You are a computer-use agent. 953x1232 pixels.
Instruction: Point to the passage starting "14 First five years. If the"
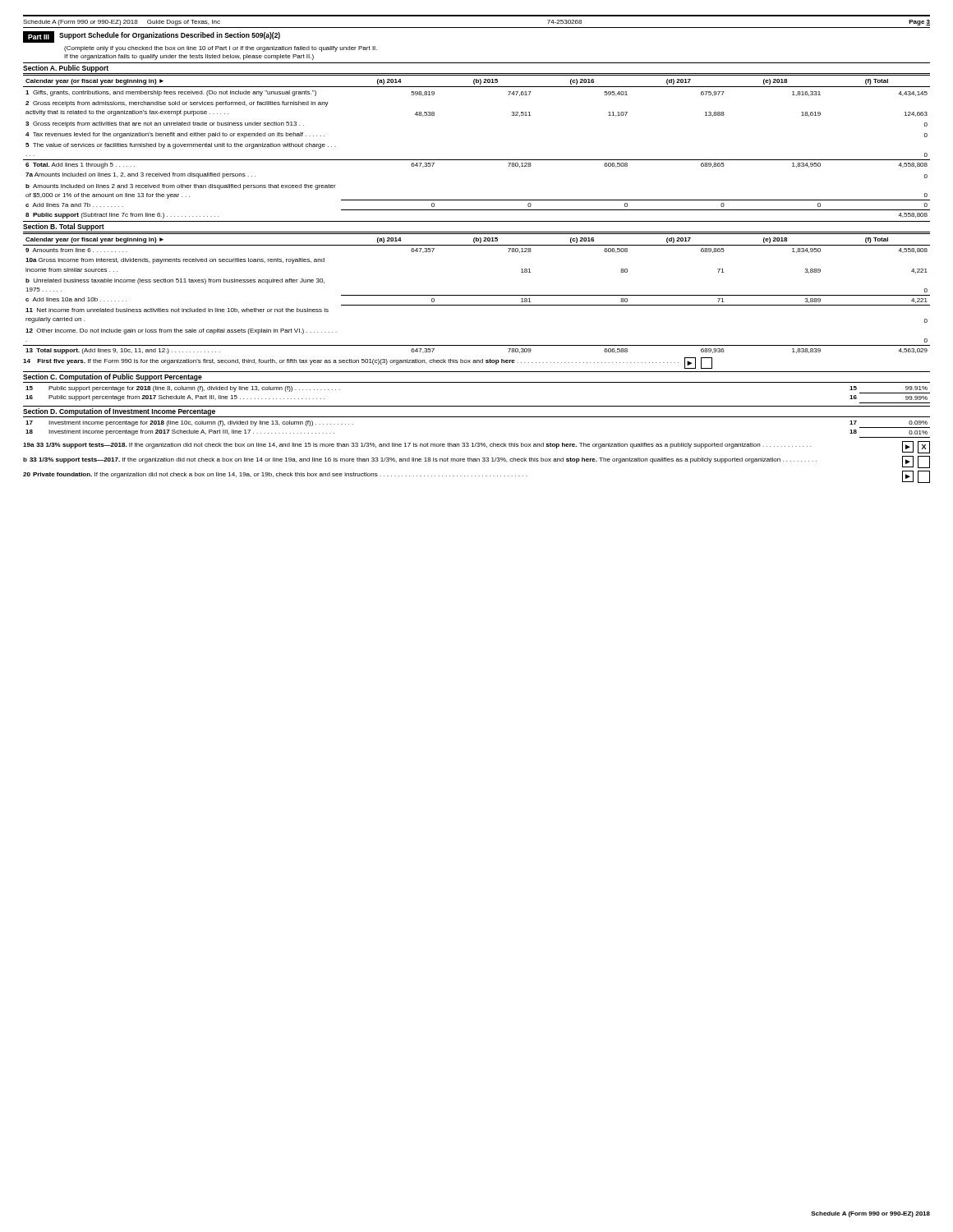click(x=368, y=363)
